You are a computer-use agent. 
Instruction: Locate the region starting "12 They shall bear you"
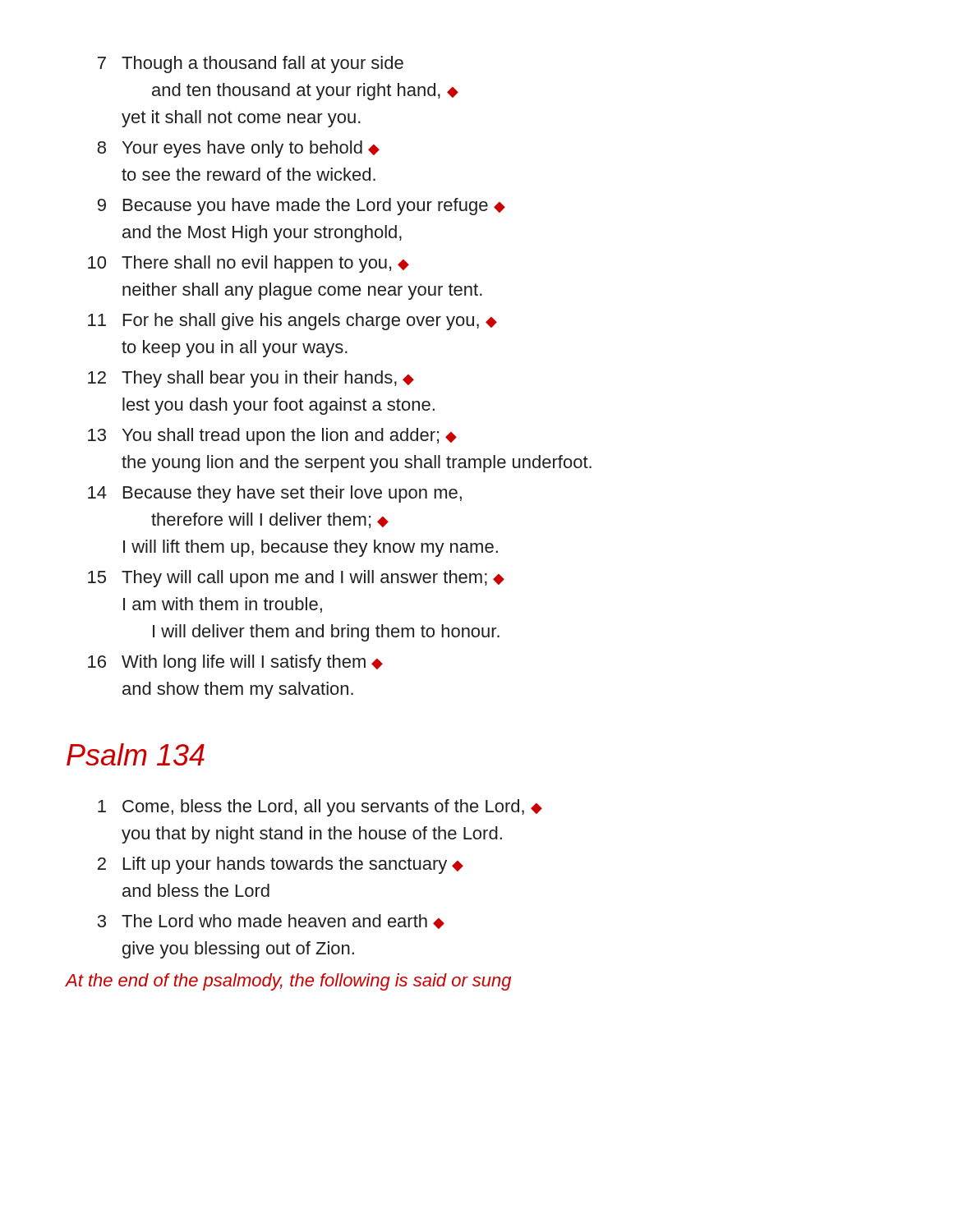pos(251,391)
